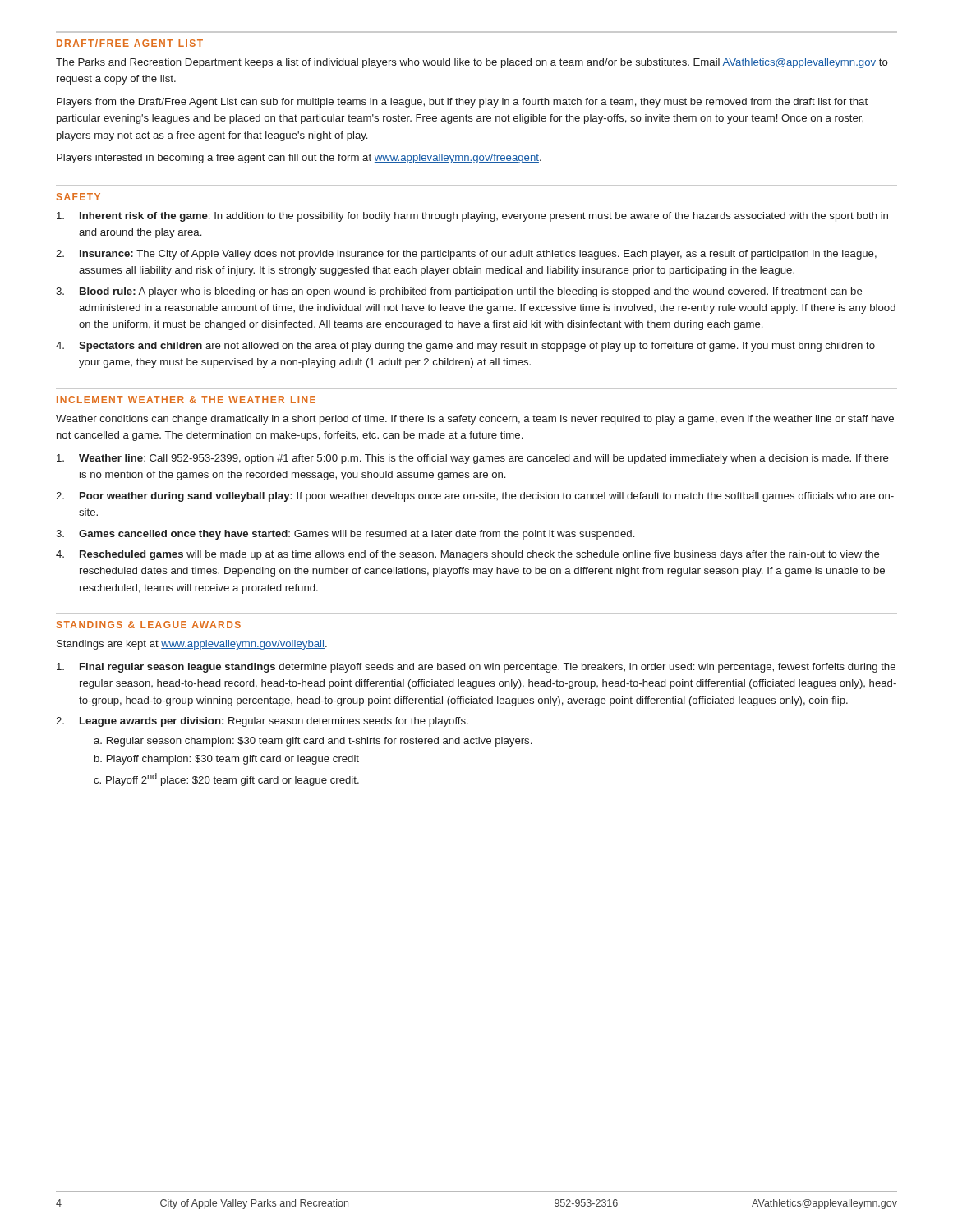The image size is (953, 1232).
Task: Find the region starting "Players from the Draft/Free"
Action: 462,118
